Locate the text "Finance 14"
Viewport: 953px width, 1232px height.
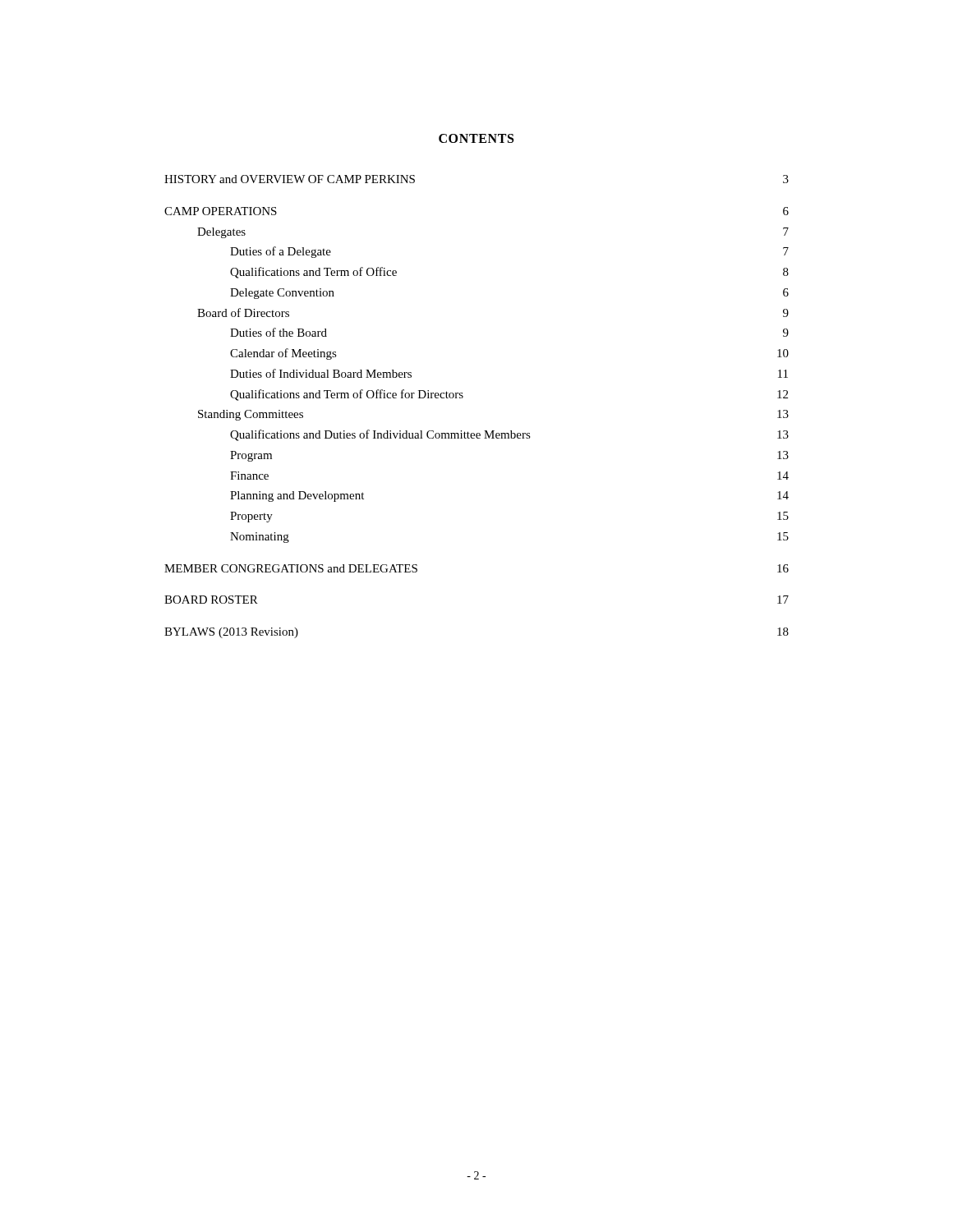click(x=250, y=475)
